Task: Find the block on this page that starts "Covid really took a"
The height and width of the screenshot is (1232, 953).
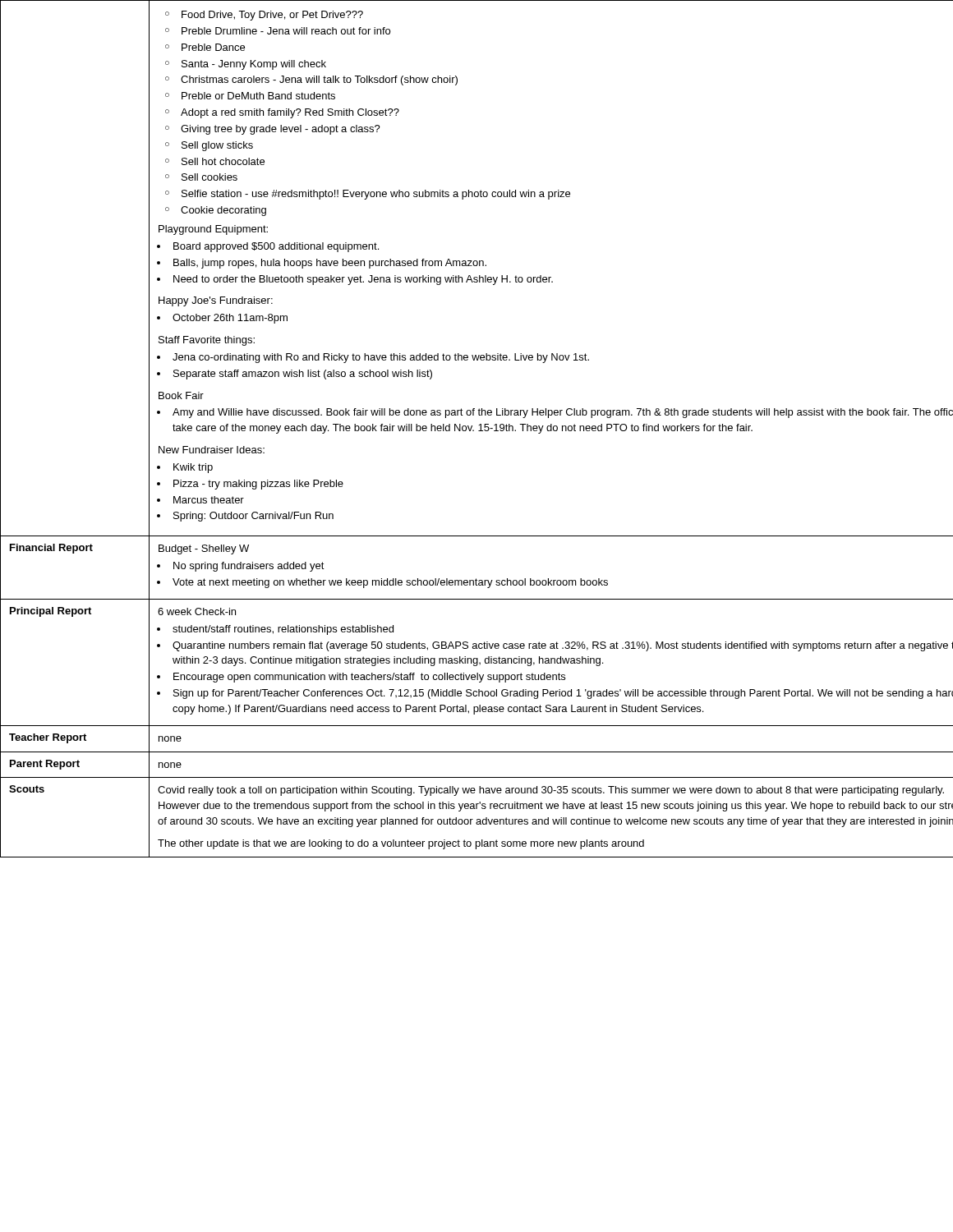Action: coord(555,817)
